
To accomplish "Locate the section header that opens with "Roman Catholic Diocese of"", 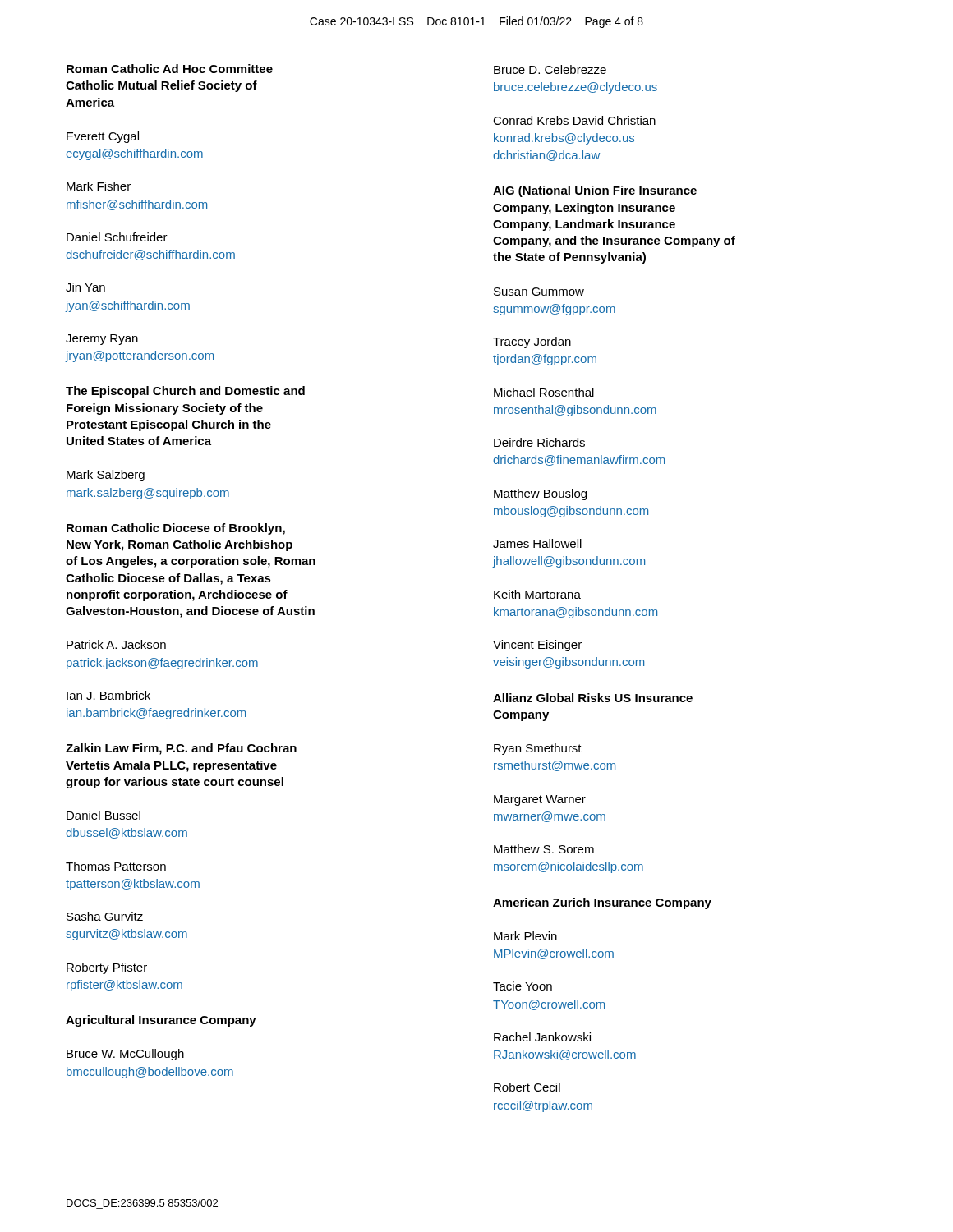I will 263,570.
